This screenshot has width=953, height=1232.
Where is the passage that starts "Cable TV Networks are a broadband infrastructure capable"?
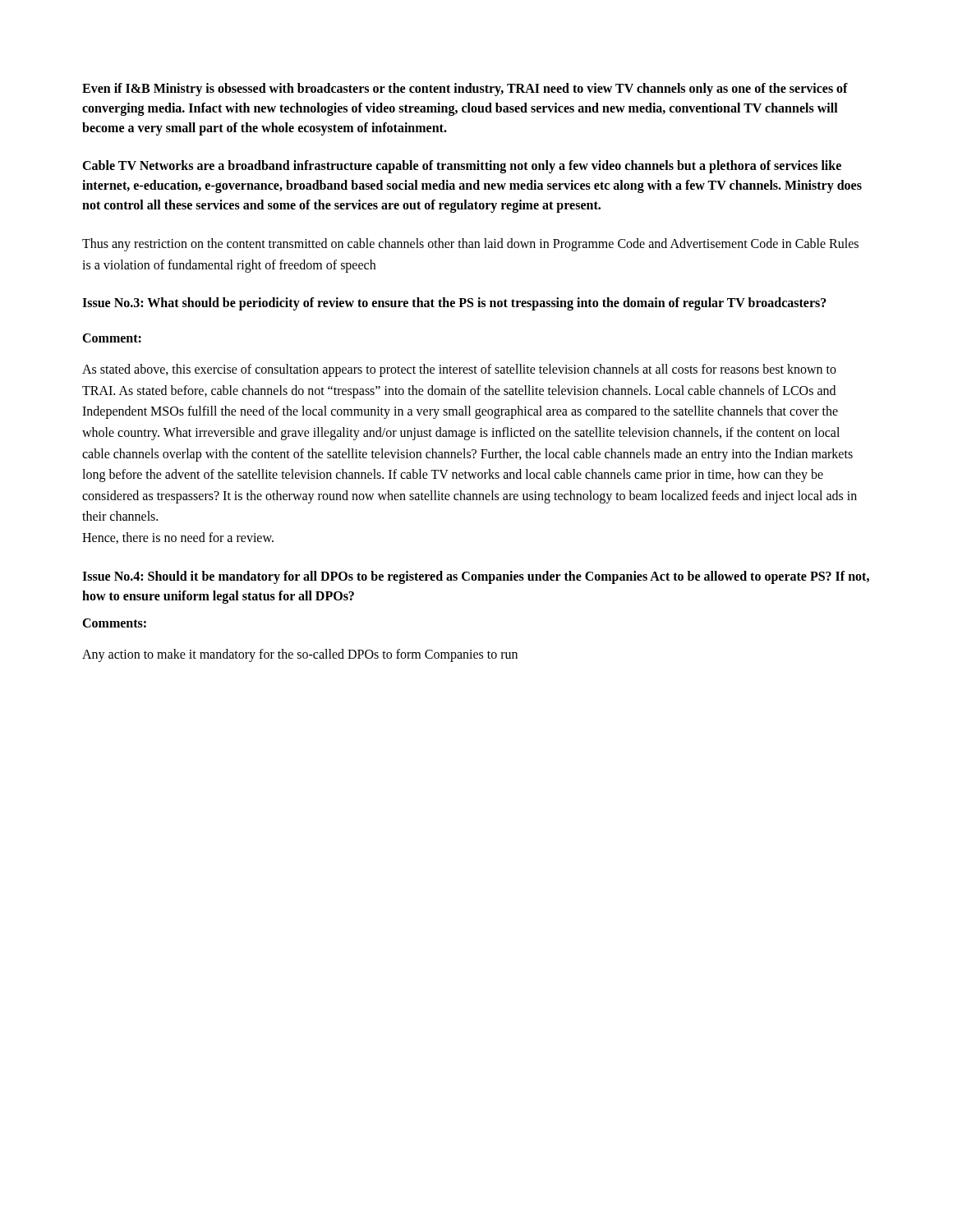(476, 186)
